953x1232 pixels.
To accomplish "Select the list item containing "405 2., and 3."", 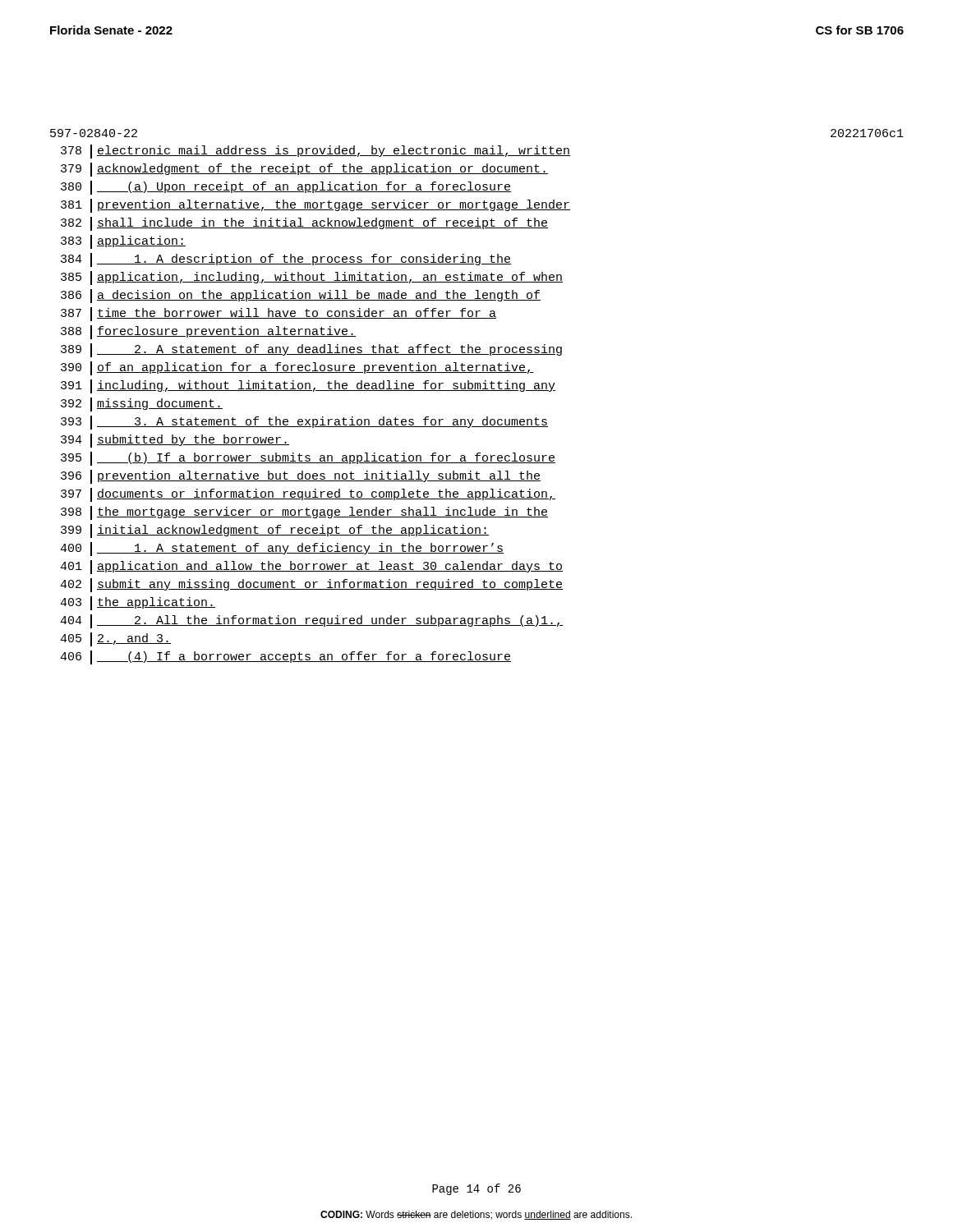I will [110, 639].
